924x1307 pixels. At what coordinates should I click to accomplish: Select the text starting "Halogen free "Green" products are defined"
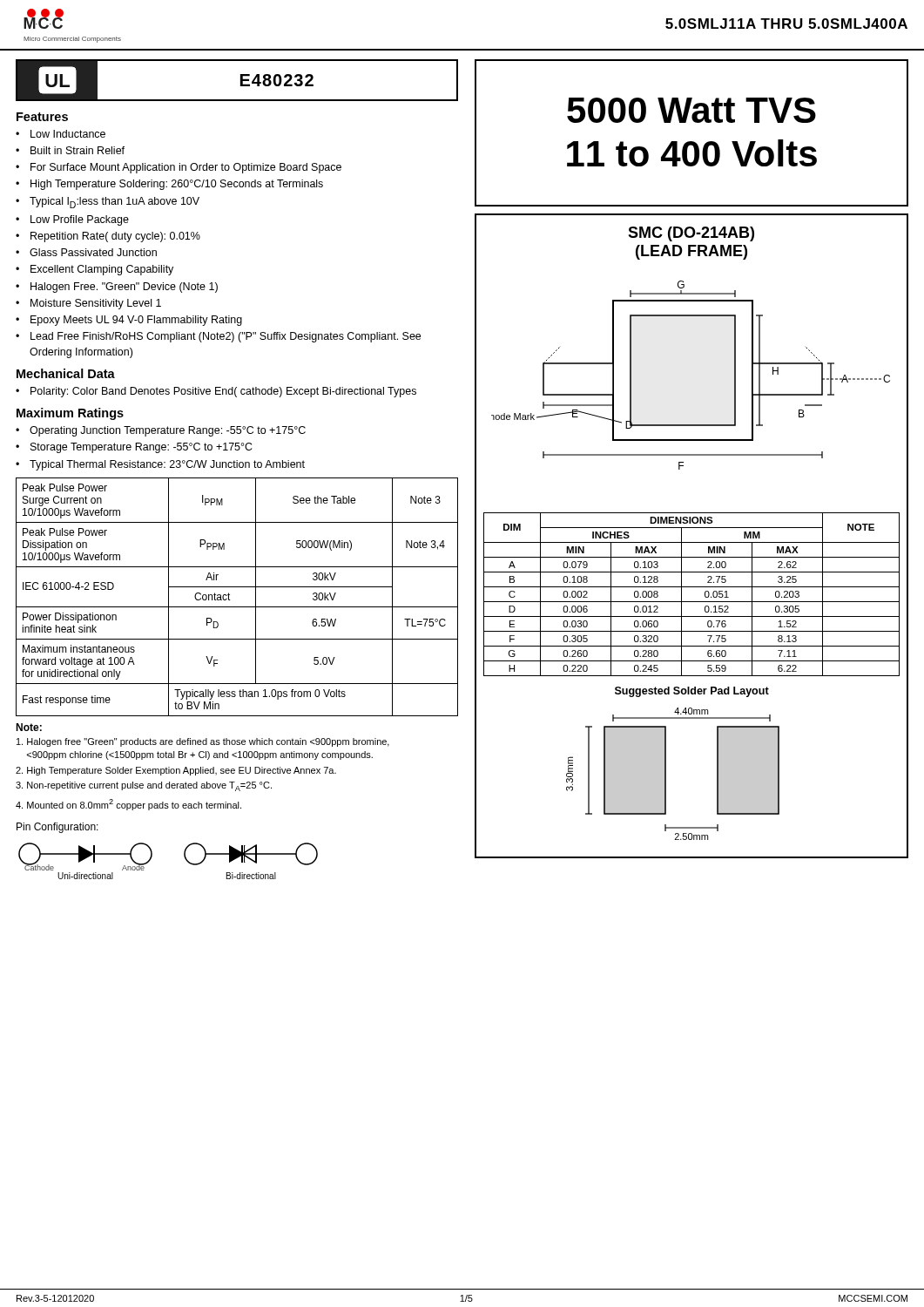[203, 748]
